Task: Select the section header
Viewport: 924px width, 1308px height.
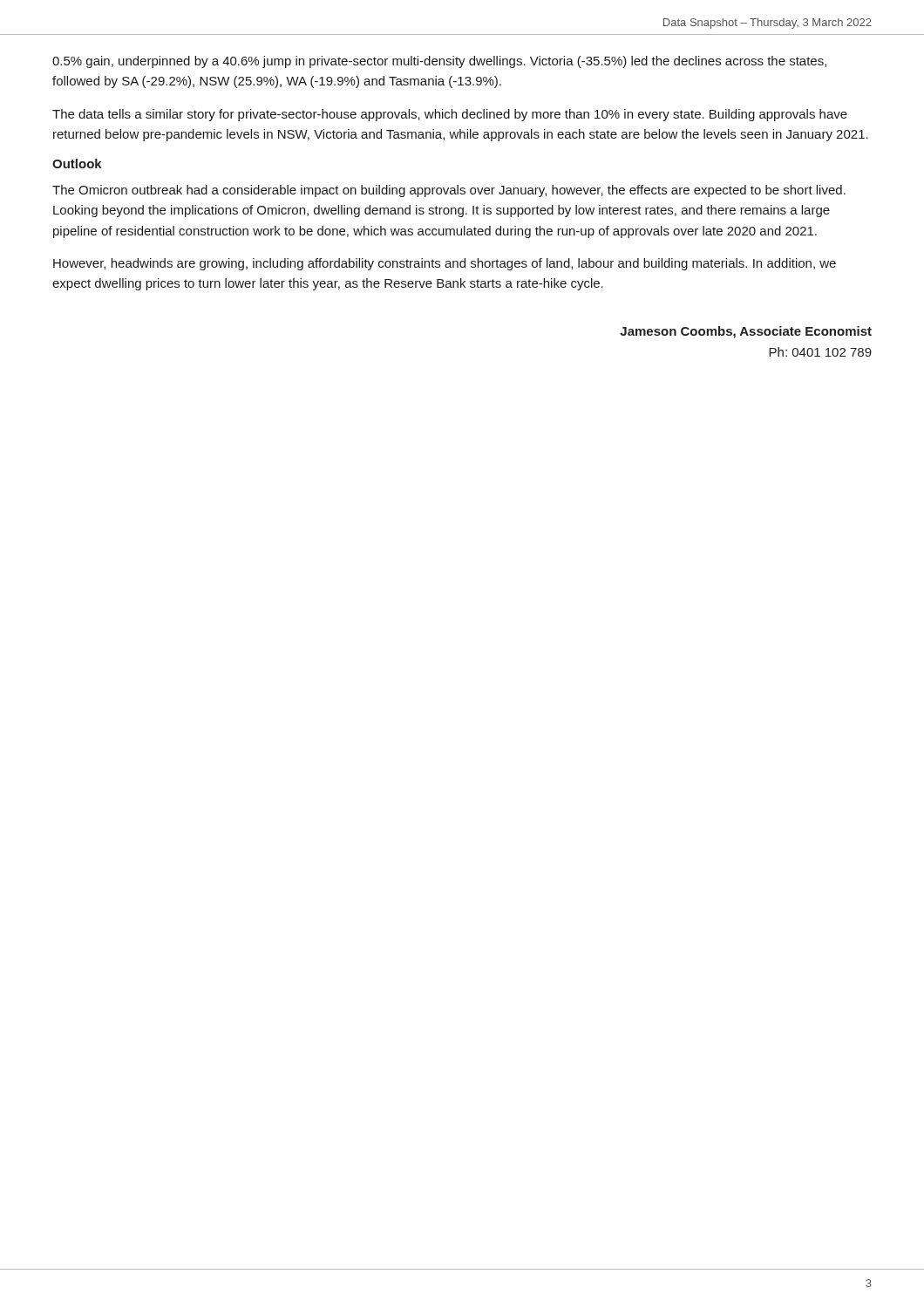Action: 77,164
